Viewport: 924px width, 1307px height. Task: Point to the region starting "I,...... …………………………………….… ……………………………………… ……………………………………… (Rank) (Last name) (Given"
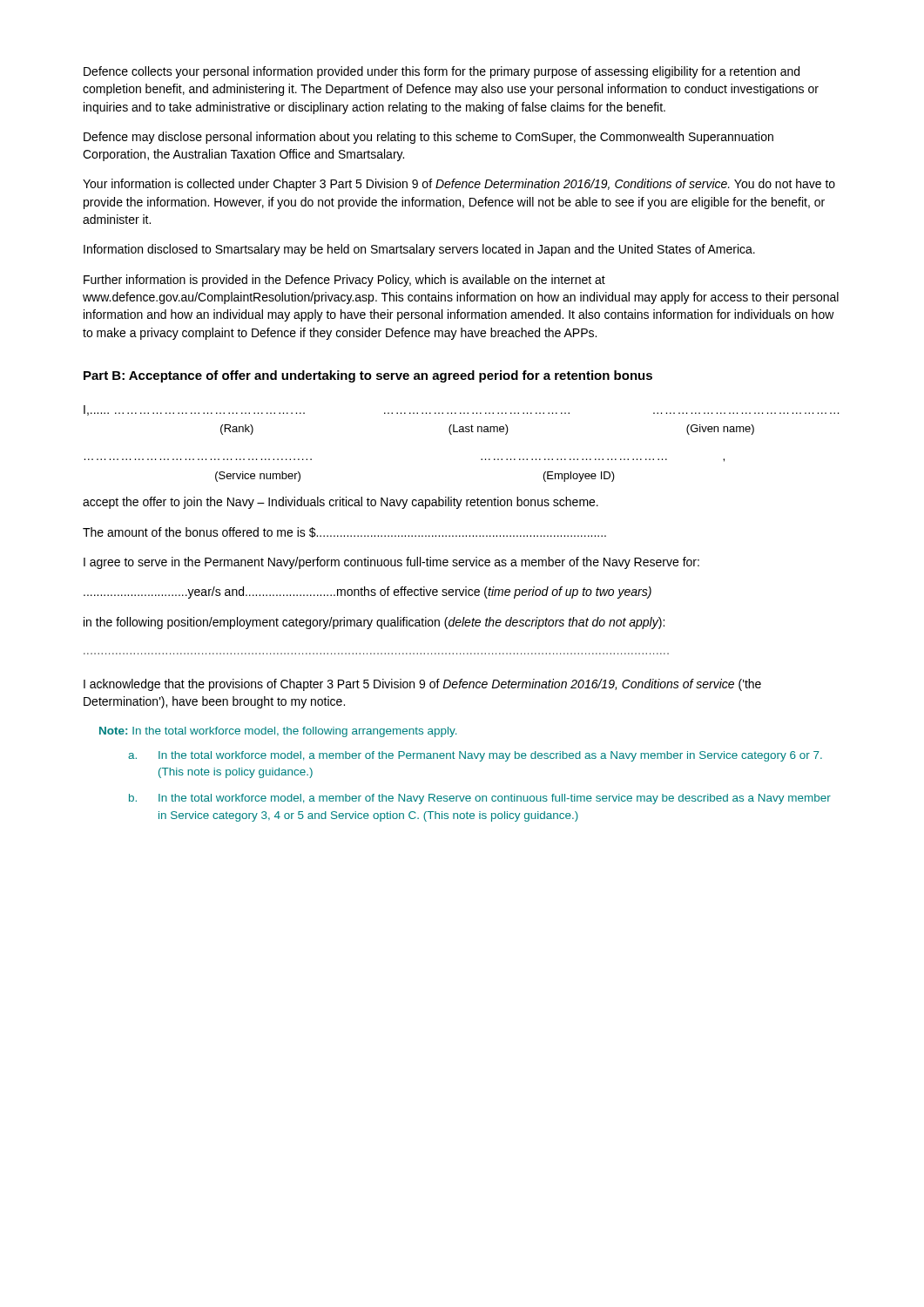point(462,442)
